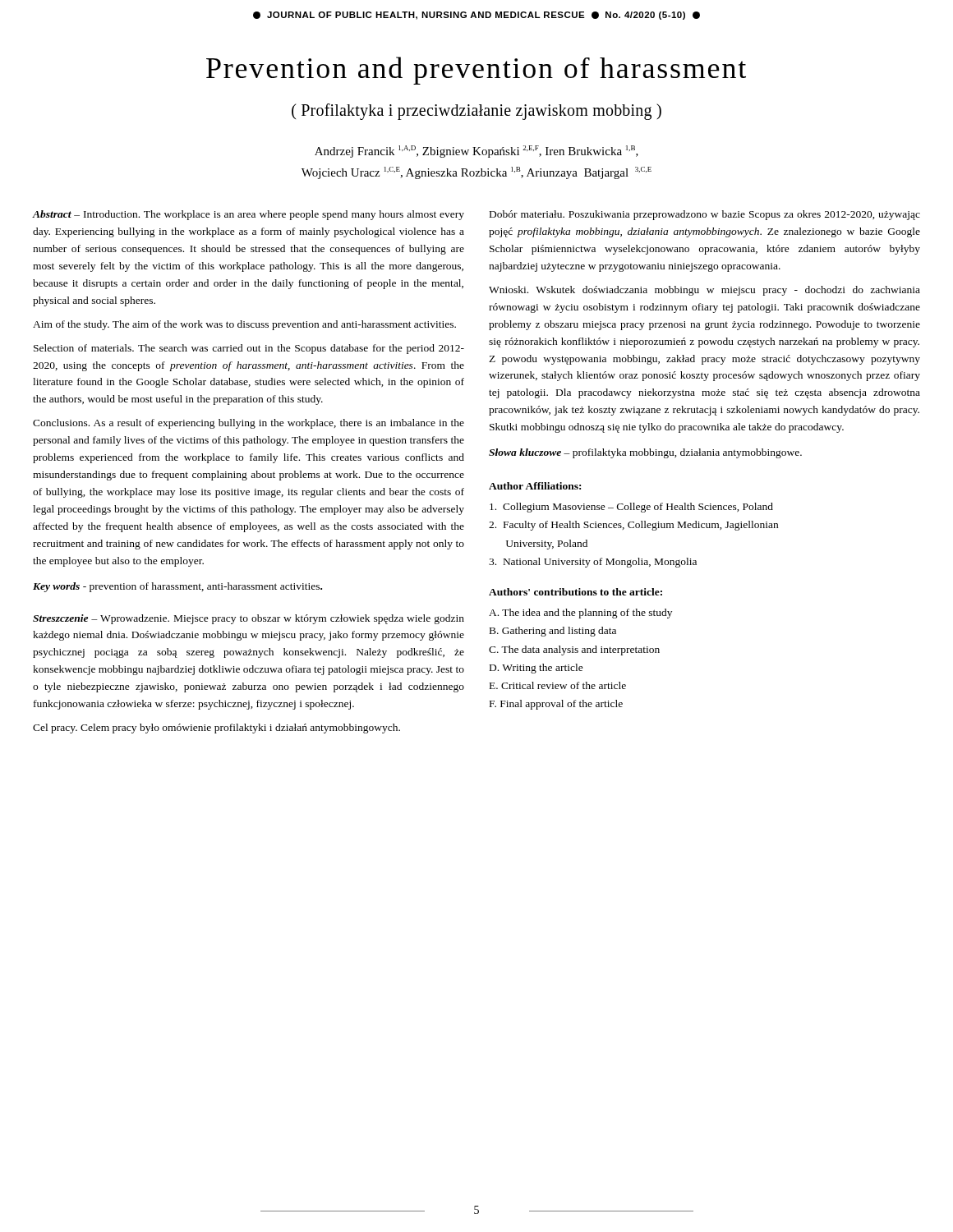The image size is (953, 1232).
Task: Find the block on this page that starts "Andrzej Francik 1,A,D, Zbigniew"
Action: pos(476,161)
